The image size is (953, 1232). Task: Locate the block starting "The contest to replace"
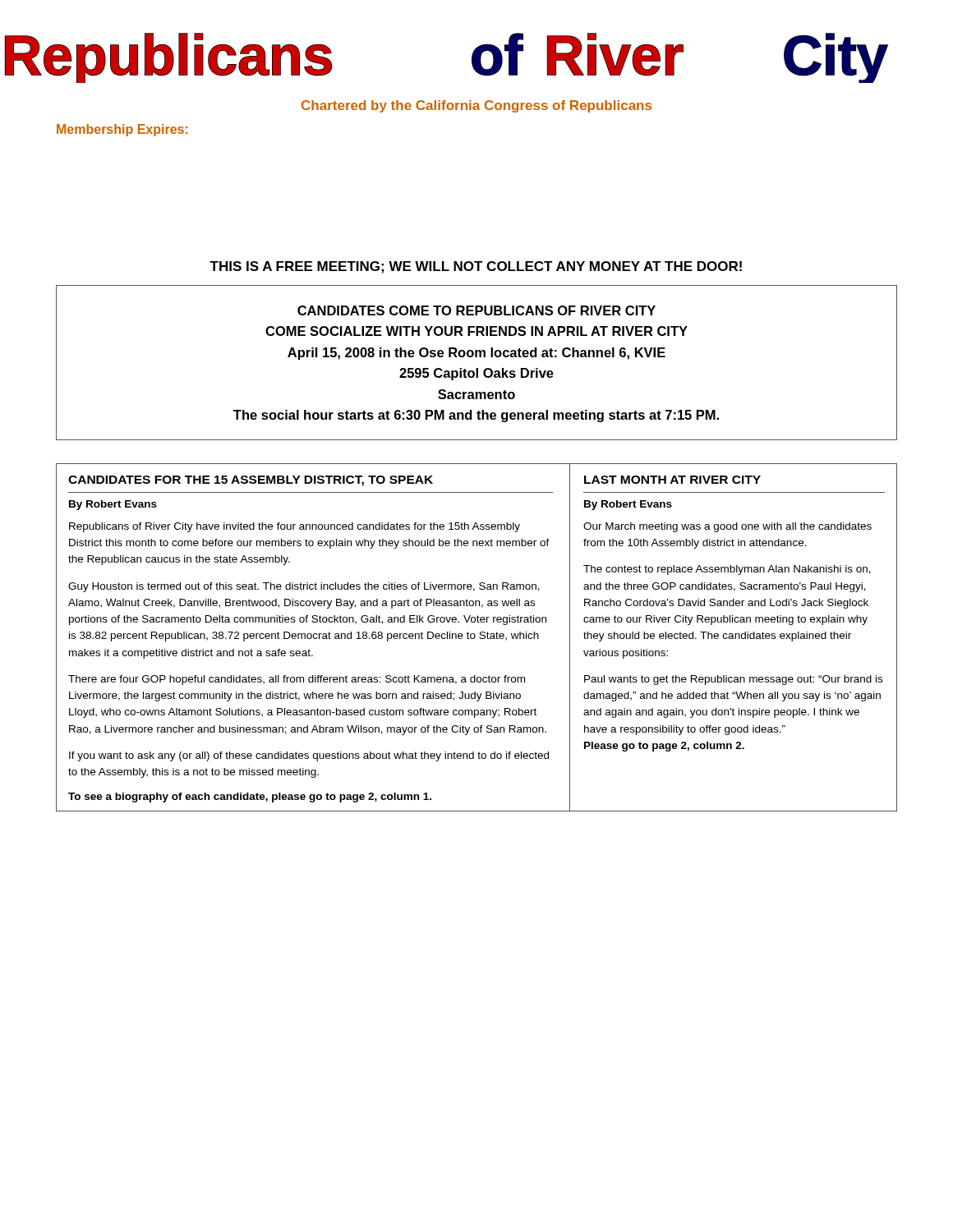727,611
